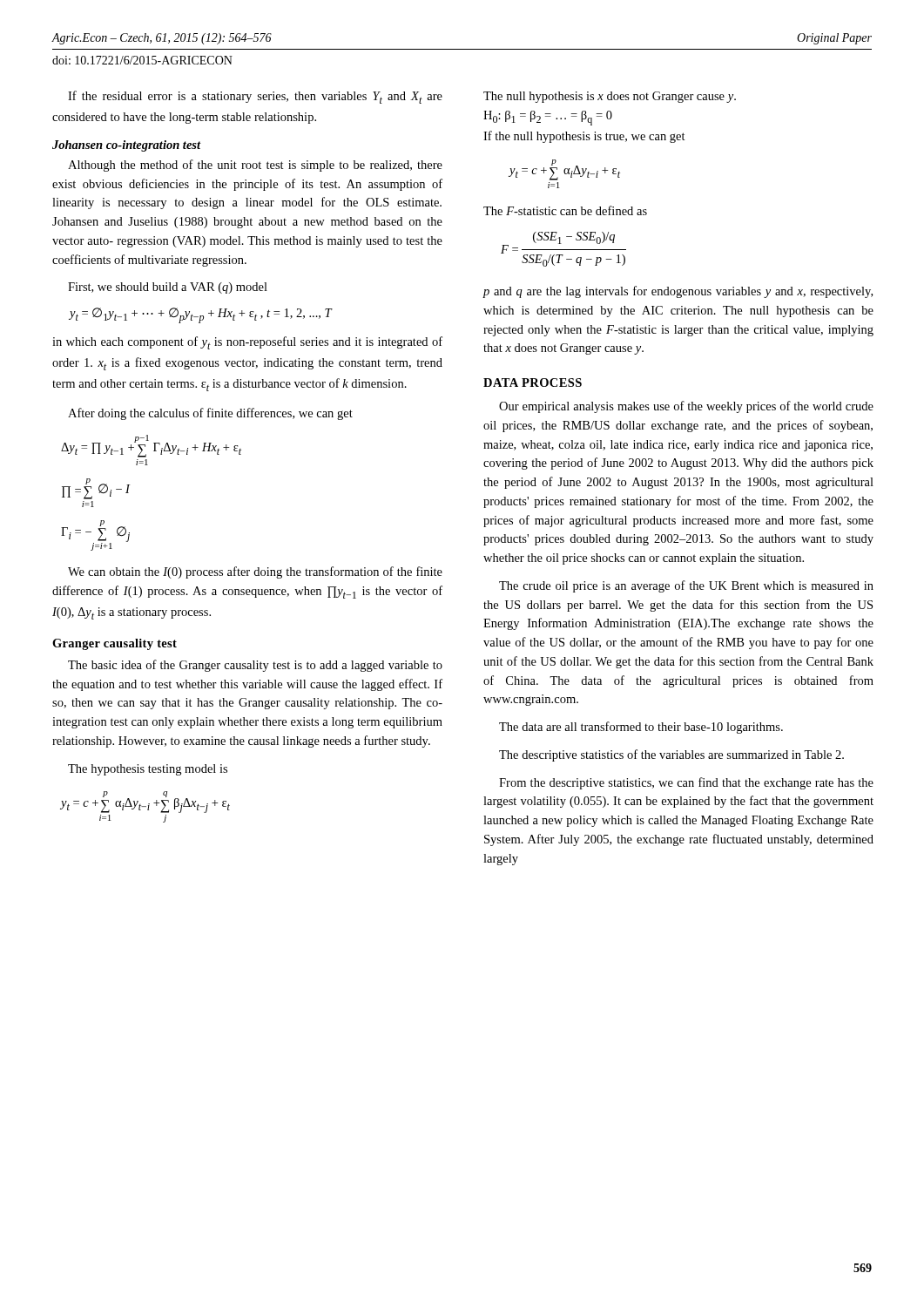Select the text block that says "The hypothesis testing"
The image size is (924, 1307).
tap(148, 768)
